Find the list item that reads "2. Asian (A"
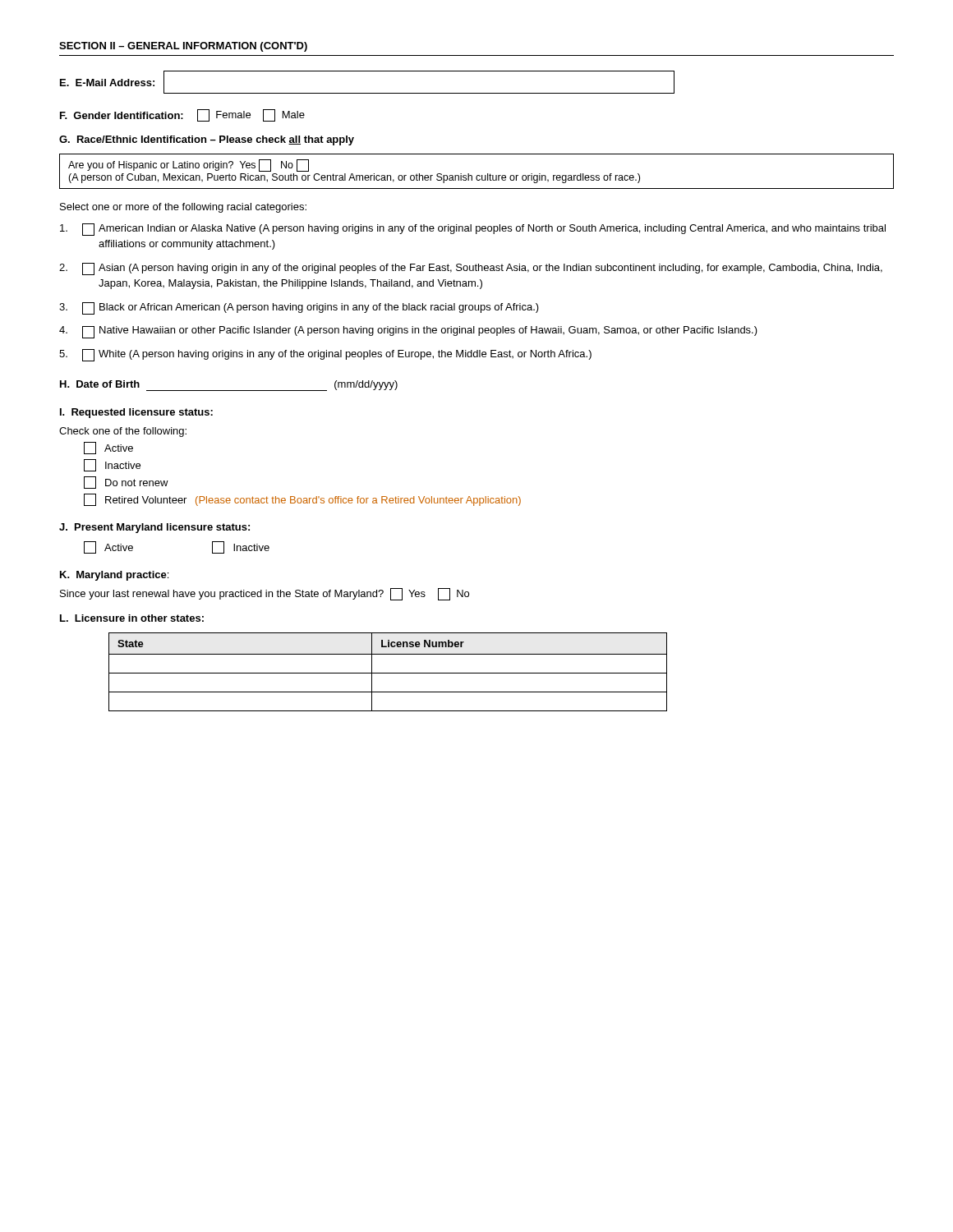Image resolution: width=953 pixels, height=1232 pixels. pyautogui.click(x=476, y=276)
